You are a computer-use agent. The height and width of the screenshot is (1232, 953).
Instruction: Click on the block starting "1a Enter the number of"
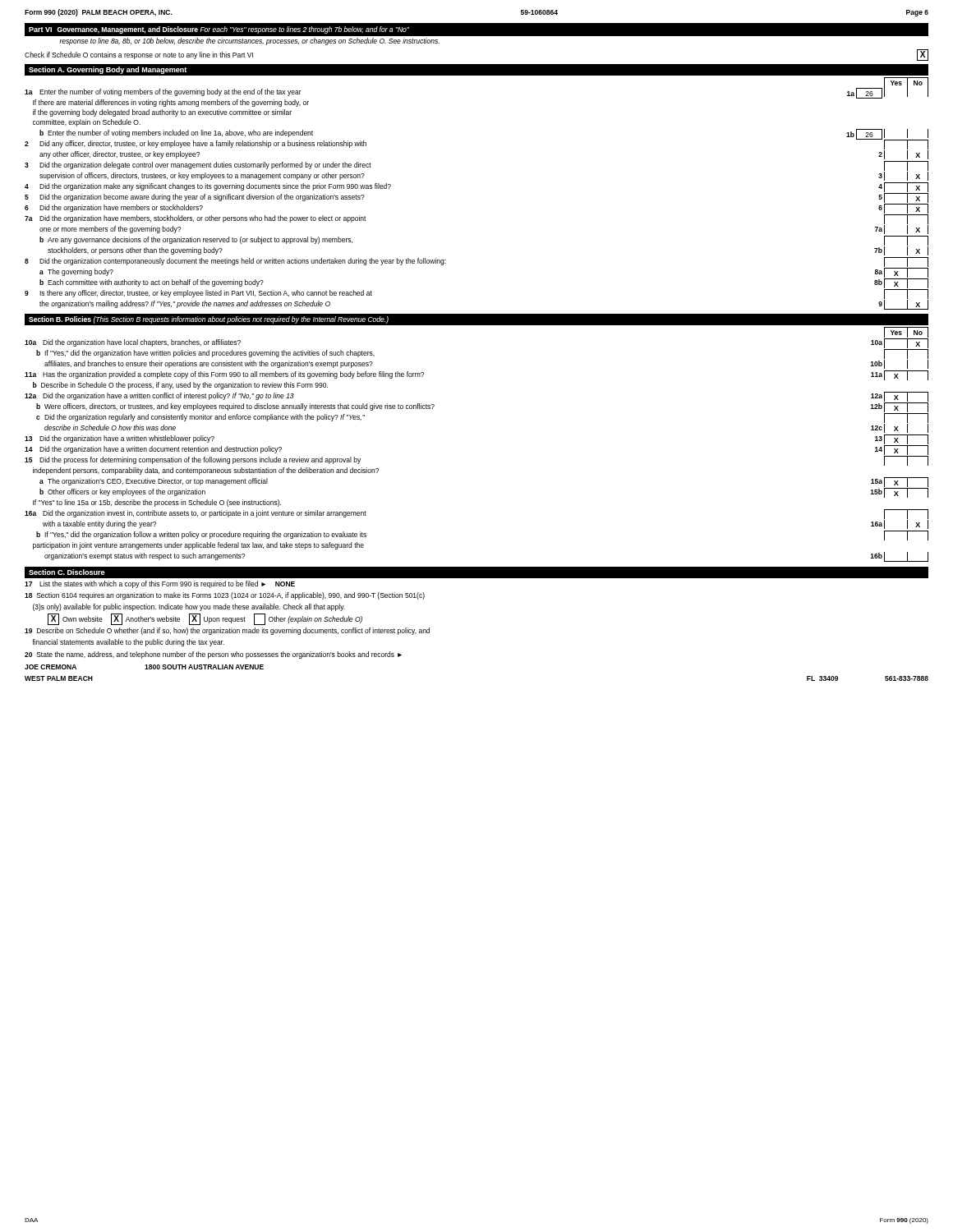(x=163, y=92)
